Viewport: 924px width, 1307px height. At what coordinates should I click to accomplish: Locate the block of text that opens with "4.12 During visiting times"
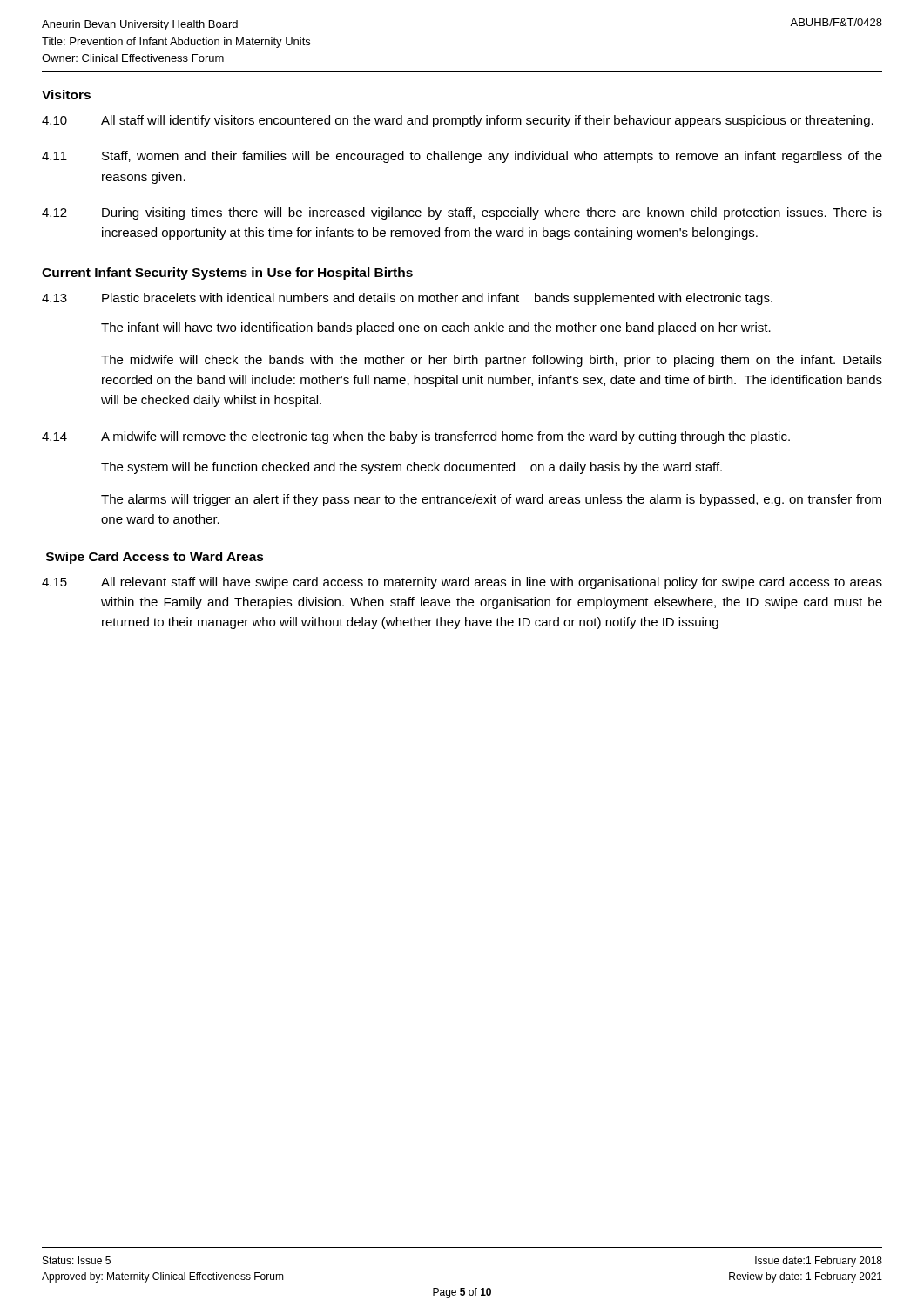[x=462, y=222]
